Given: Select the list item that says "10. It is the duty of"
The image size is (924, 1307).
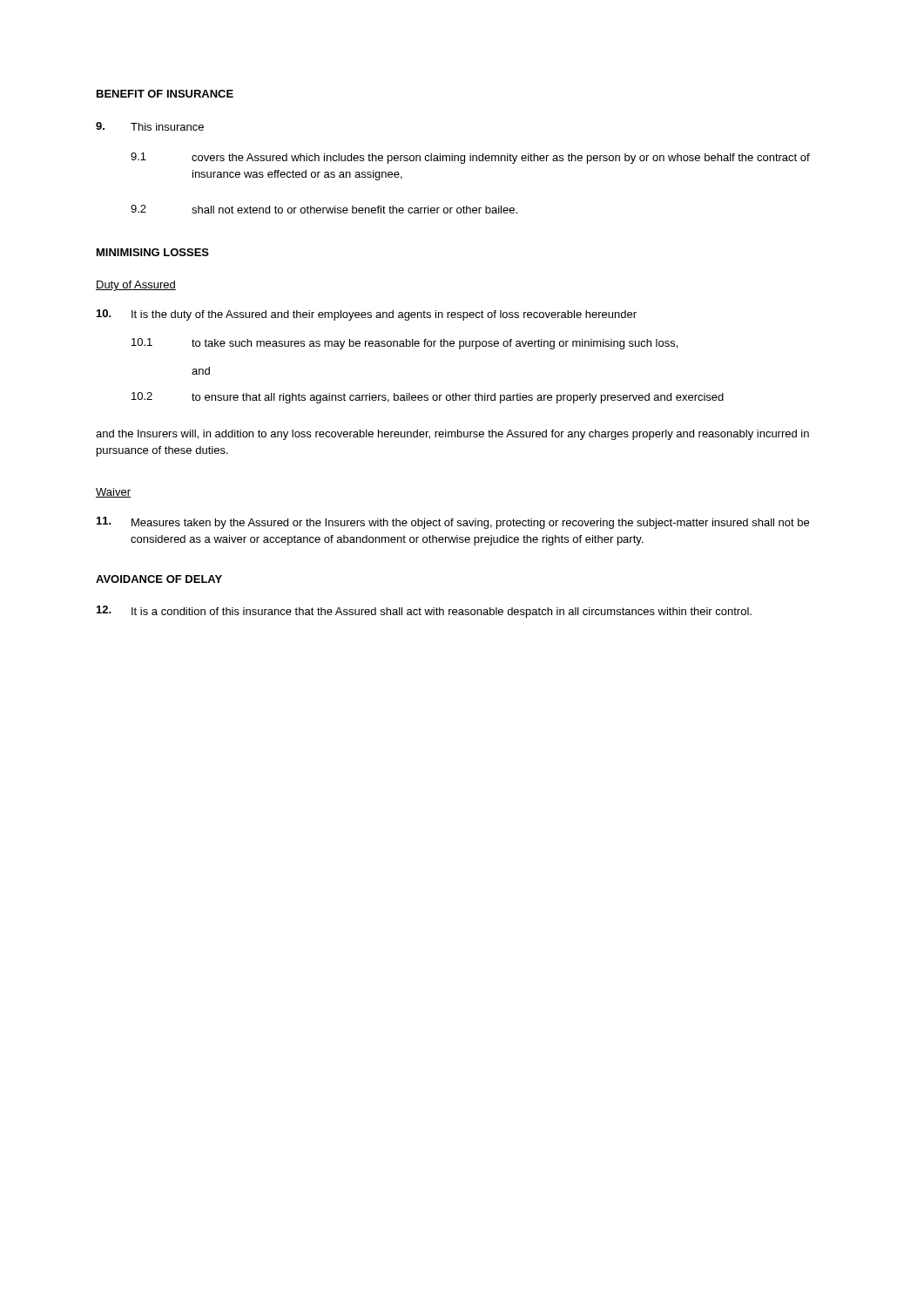Looking at the screenshot, I should [366, 315].
